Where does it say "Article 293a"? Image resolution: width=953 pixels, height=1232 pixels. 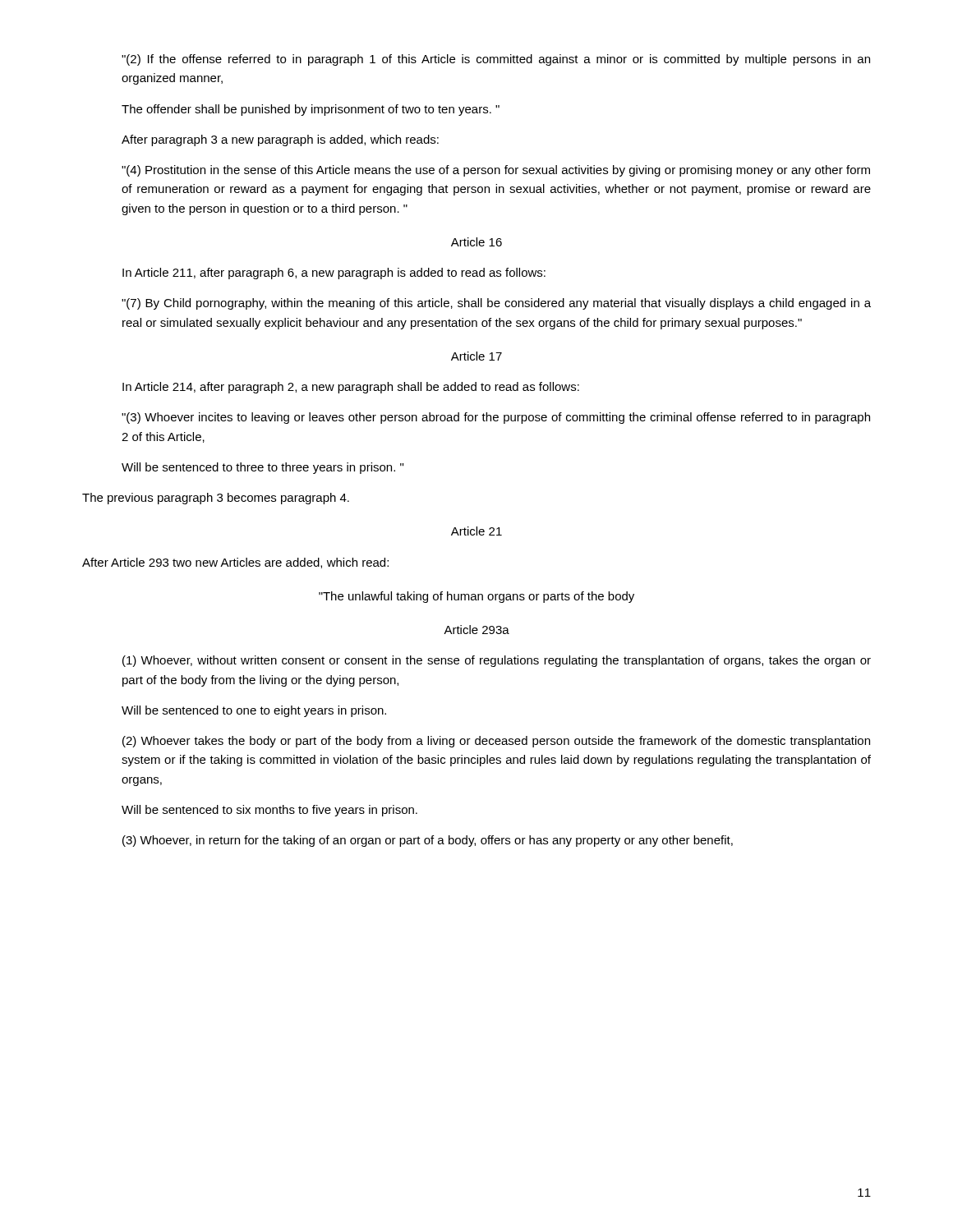476,630
